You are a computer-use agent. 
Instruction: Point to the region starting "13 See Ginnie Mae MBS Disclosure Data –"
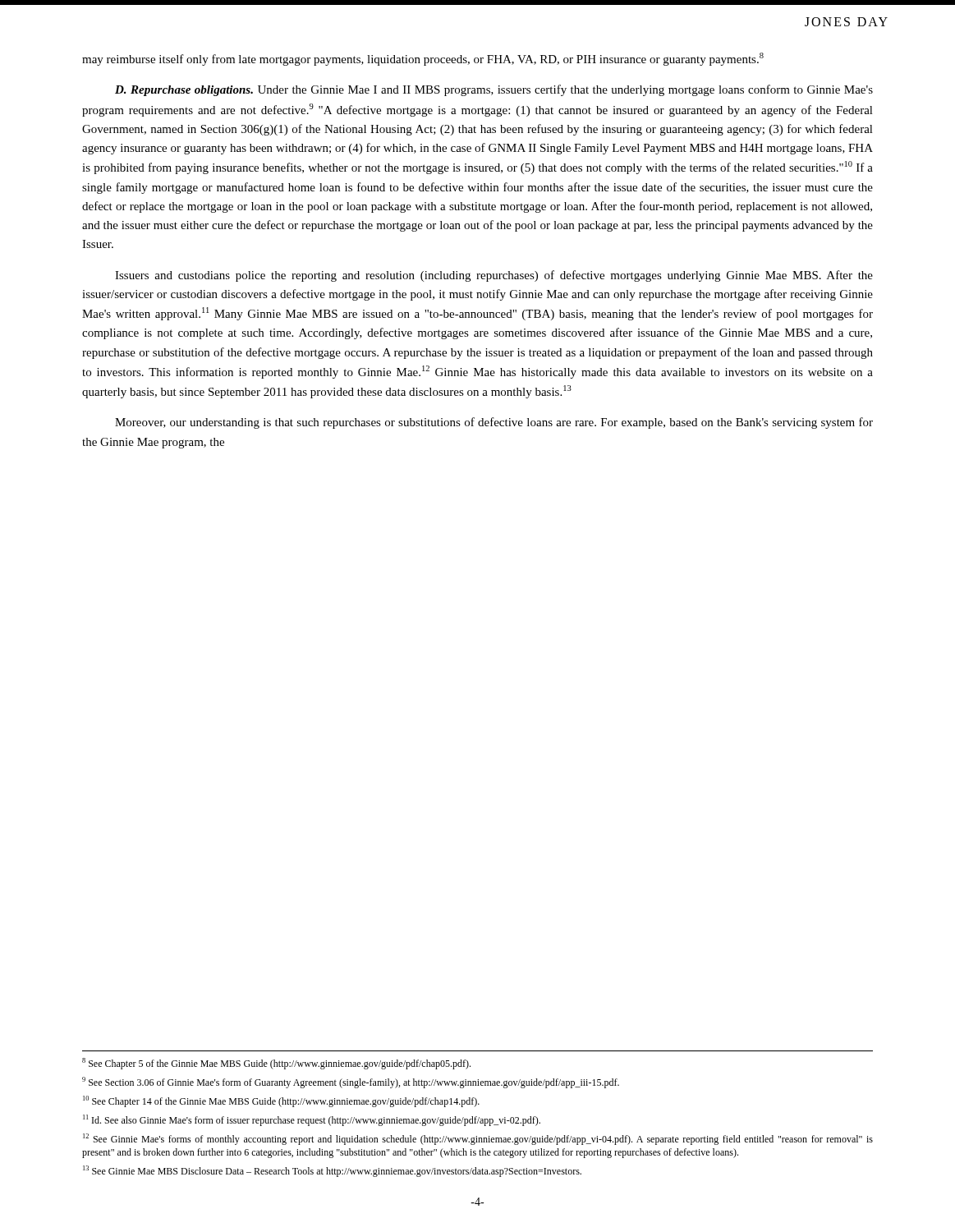pyautogui.click(x=332, y=1171)
